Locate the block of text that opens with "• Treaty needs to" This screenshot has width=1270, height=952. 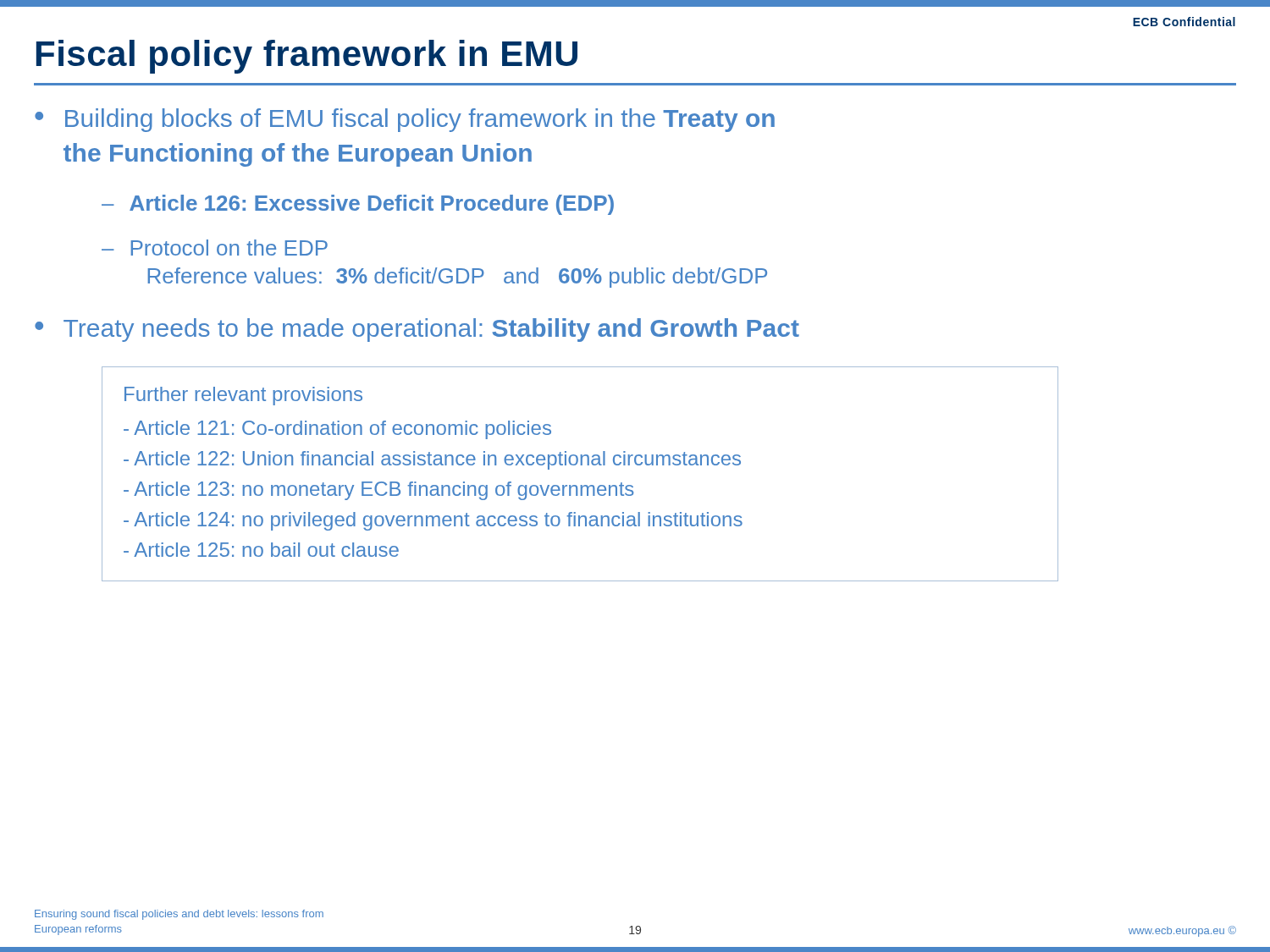(416, 329)
